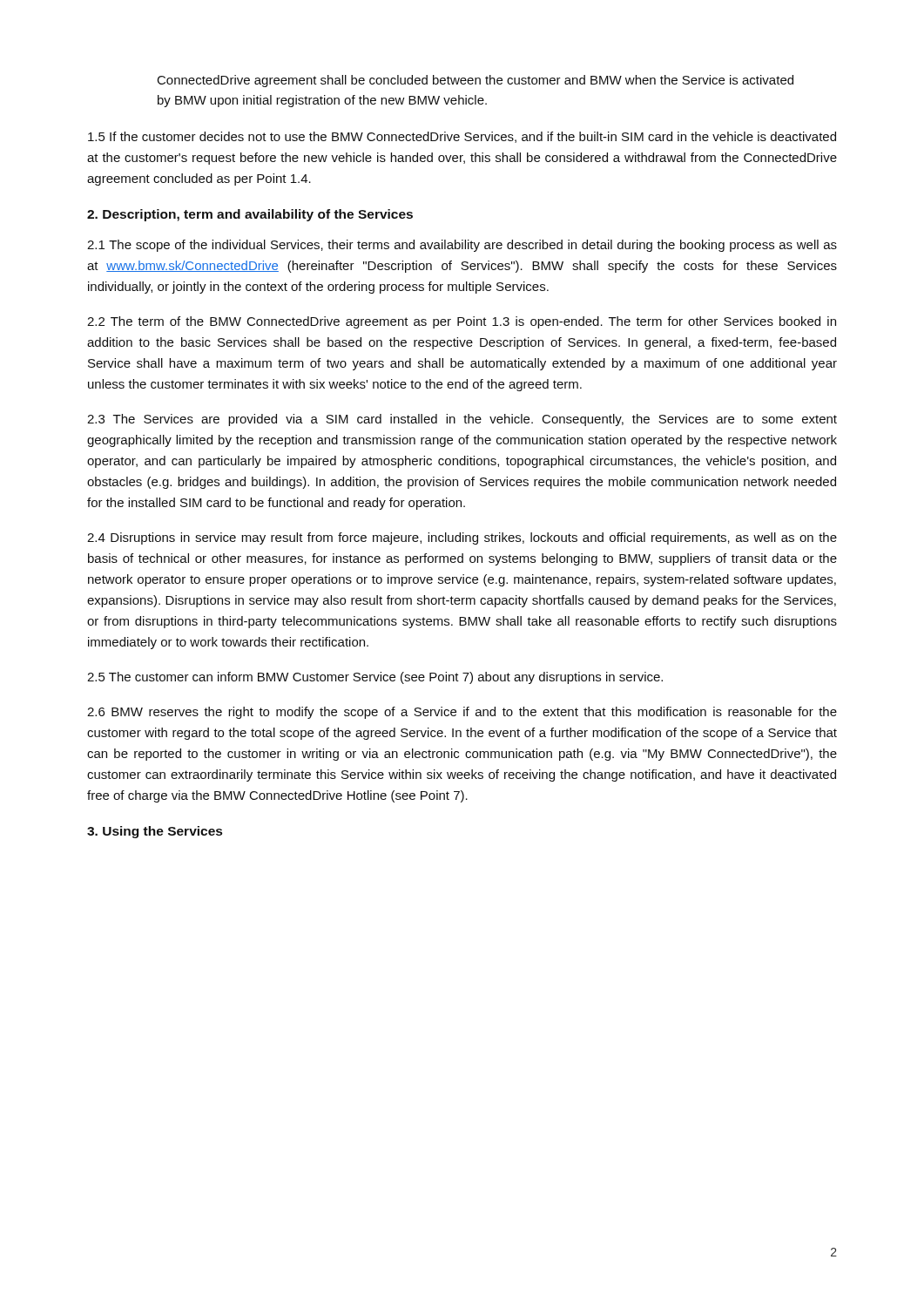Image resolution: width=924 pixels, height=1307 pixels.
Task: Find the text block starting "2. Description, term"
Action: click(x=250, y=213)
